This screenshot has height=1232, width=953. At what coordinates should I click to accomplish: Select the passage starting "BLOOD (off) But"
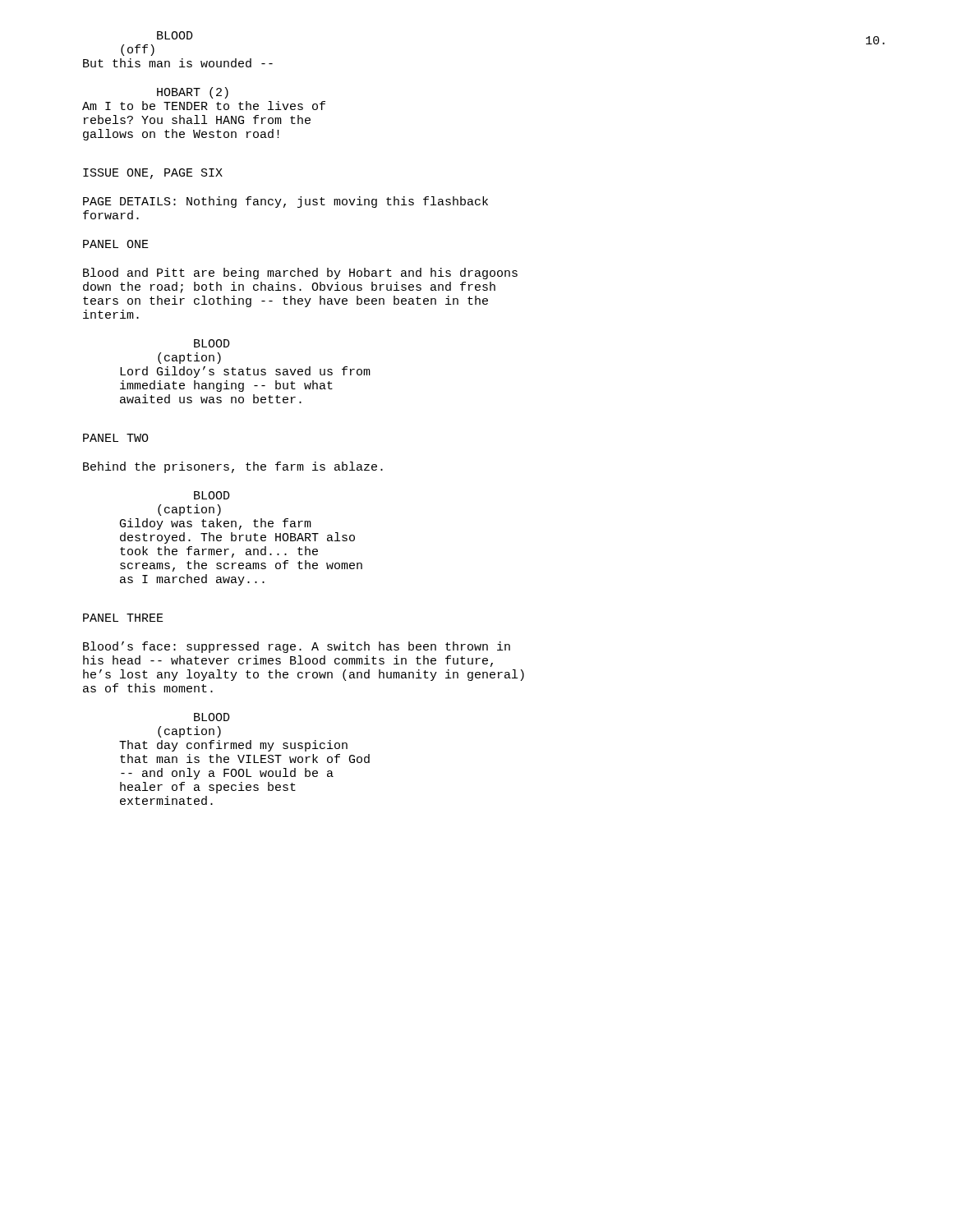click(175, 35)
